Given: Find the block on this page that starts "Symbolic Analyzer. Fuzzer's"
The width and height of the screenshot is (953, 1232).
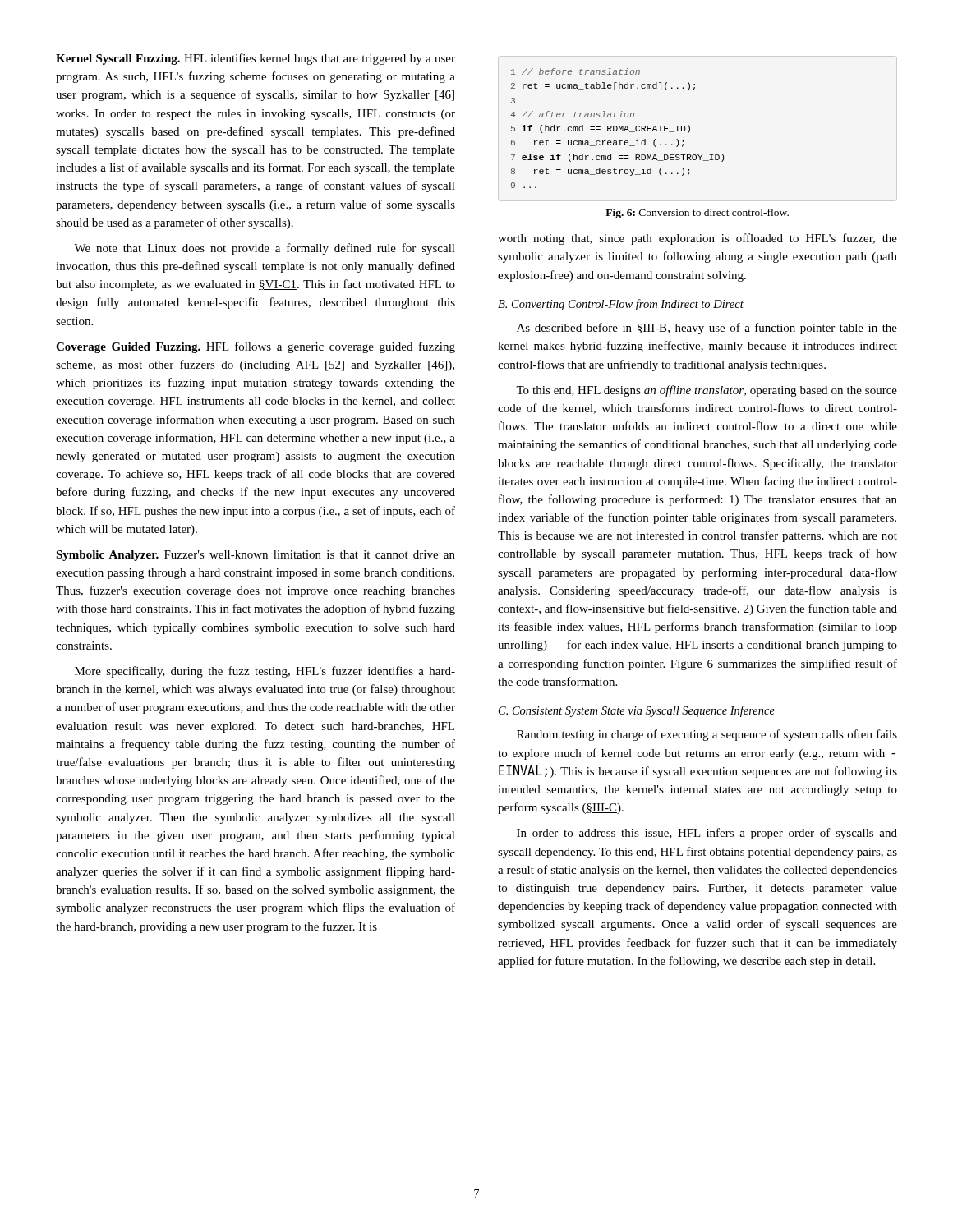Looking at the screenshot, I should click(255, 600).
